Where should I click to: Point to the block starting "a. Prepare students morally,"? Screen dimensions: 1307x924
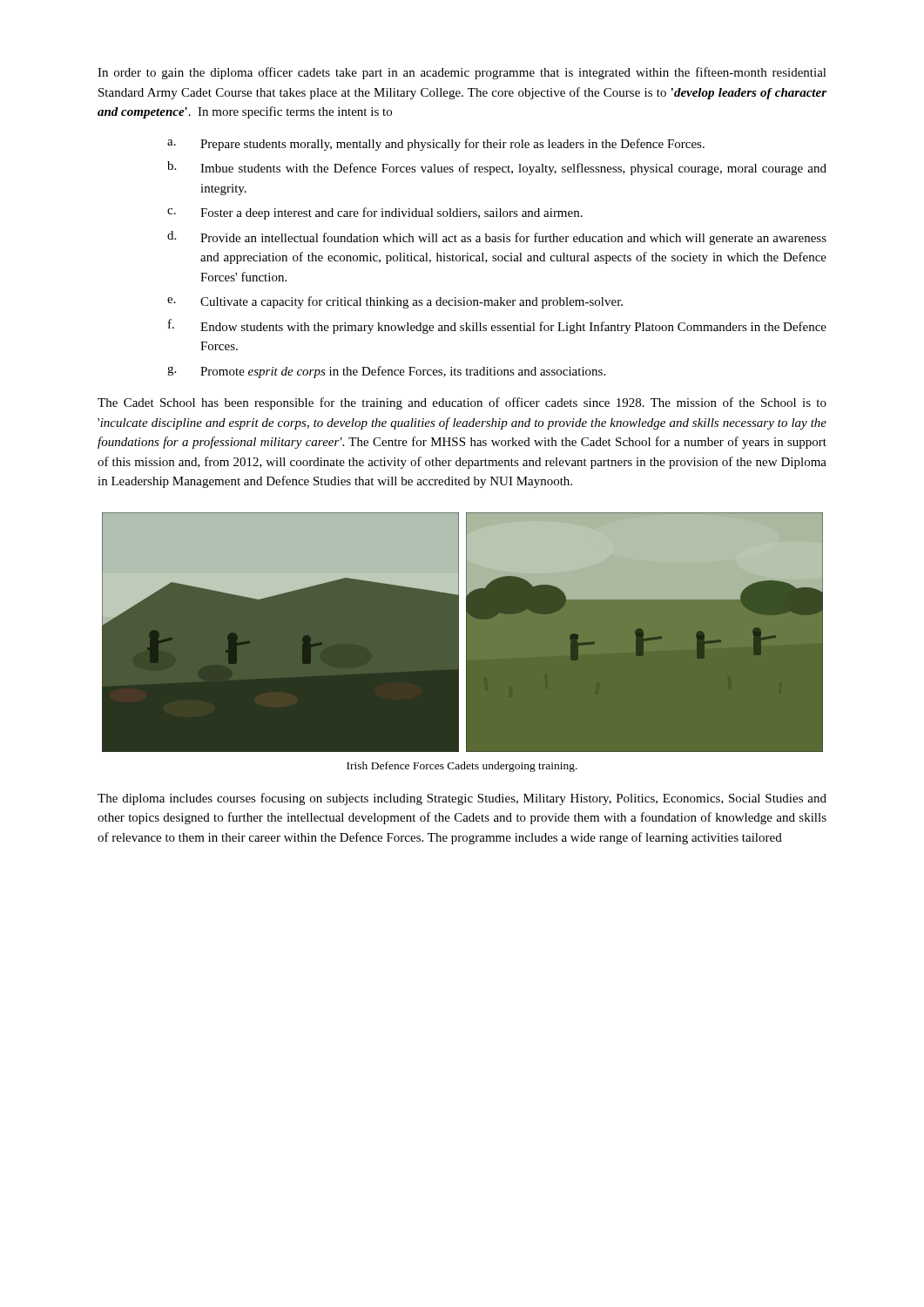click(x=497, y=144)
